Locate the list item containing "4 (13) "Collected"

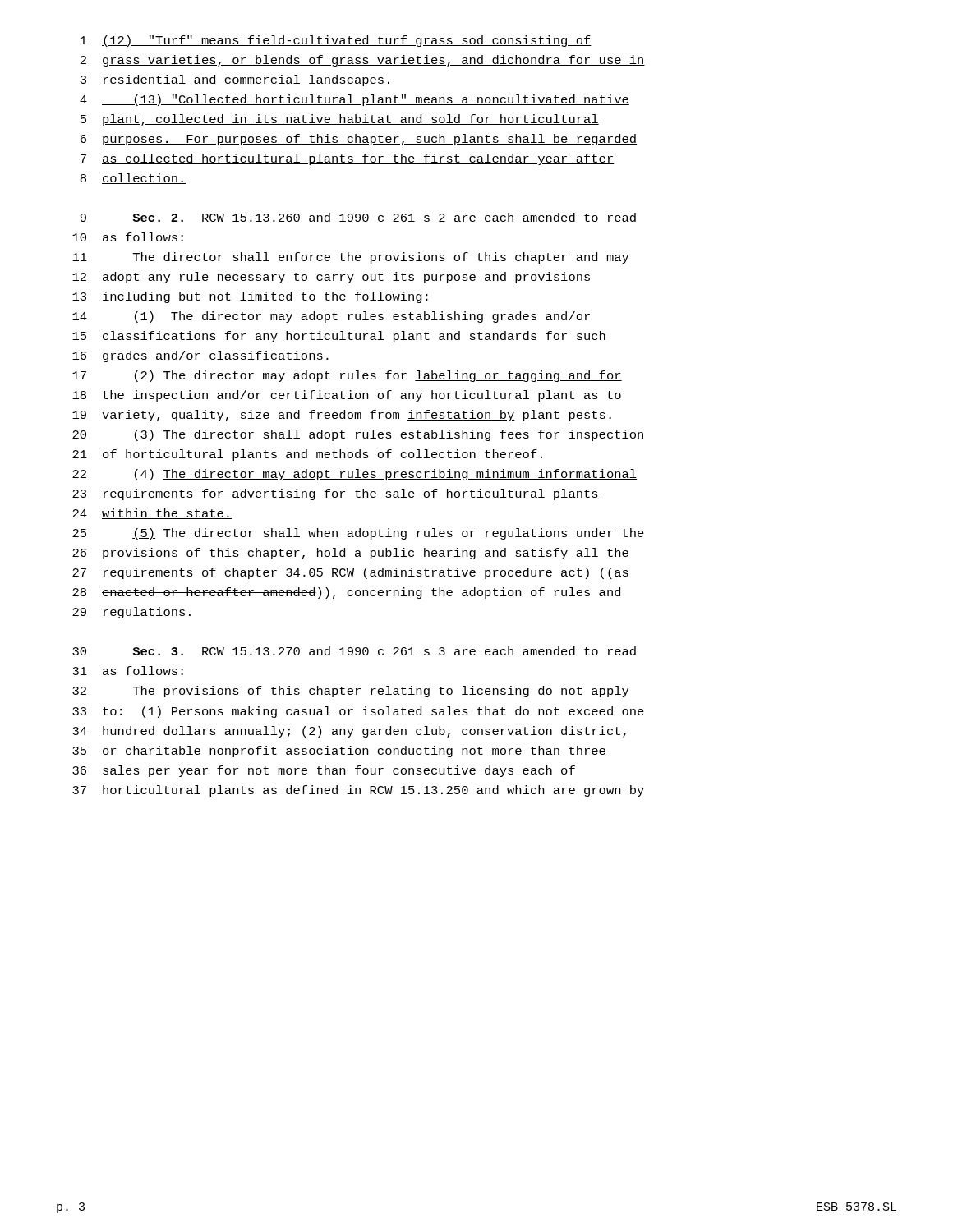click(x=476, y=140)
